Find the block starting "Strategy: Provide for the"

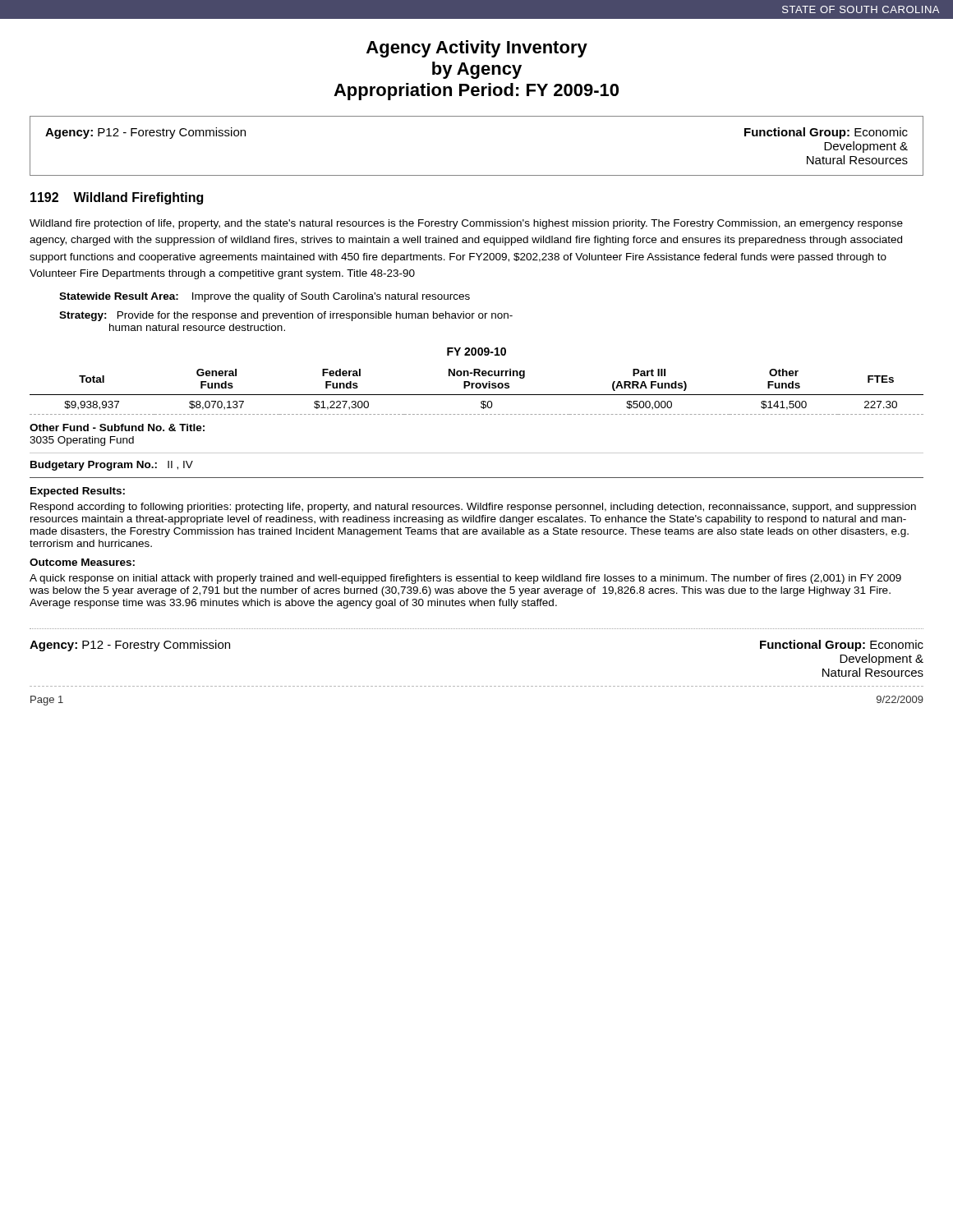(286, 321)
